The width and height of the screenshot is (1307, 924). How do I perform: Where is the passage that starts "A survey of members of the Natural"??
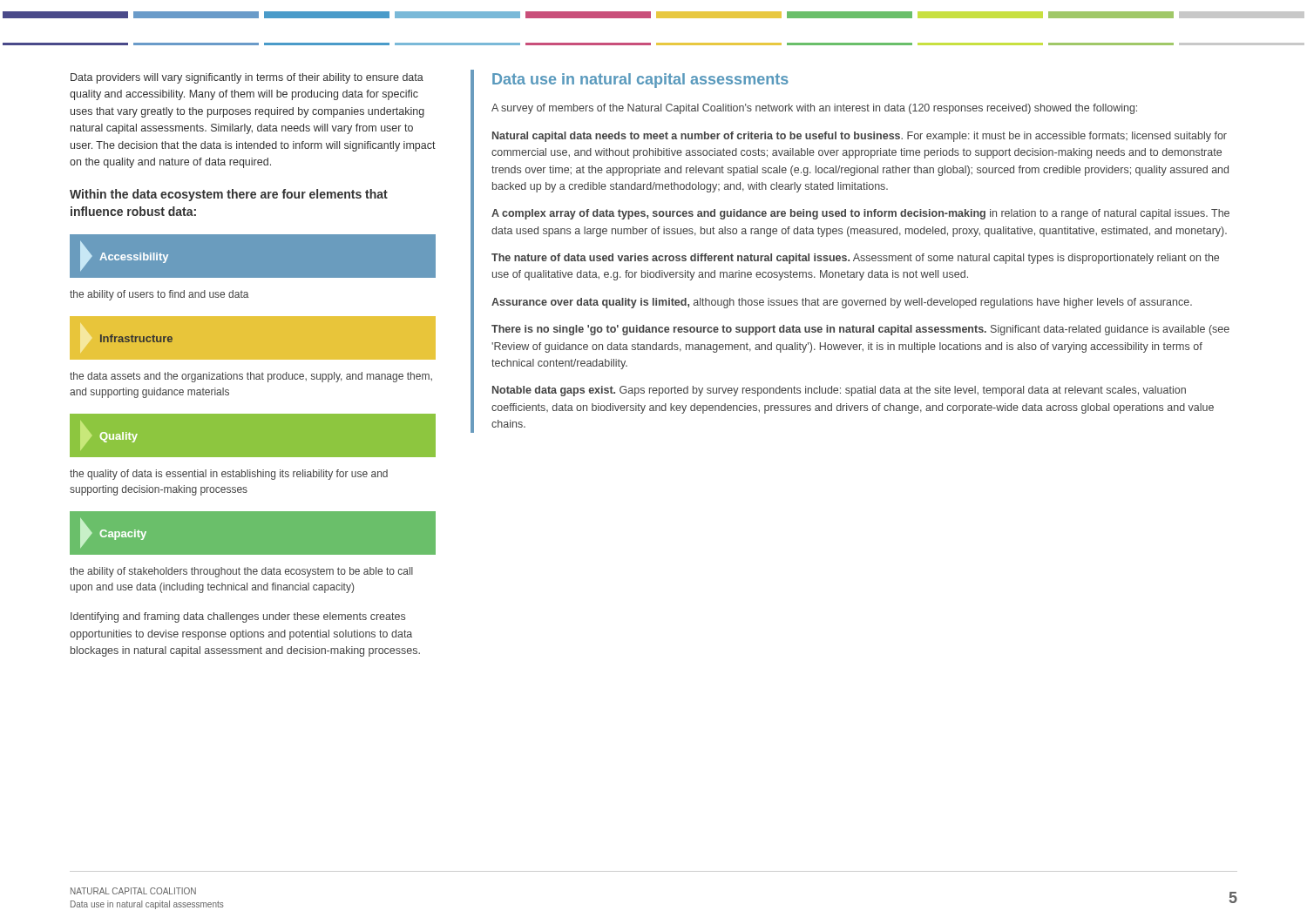815,108
